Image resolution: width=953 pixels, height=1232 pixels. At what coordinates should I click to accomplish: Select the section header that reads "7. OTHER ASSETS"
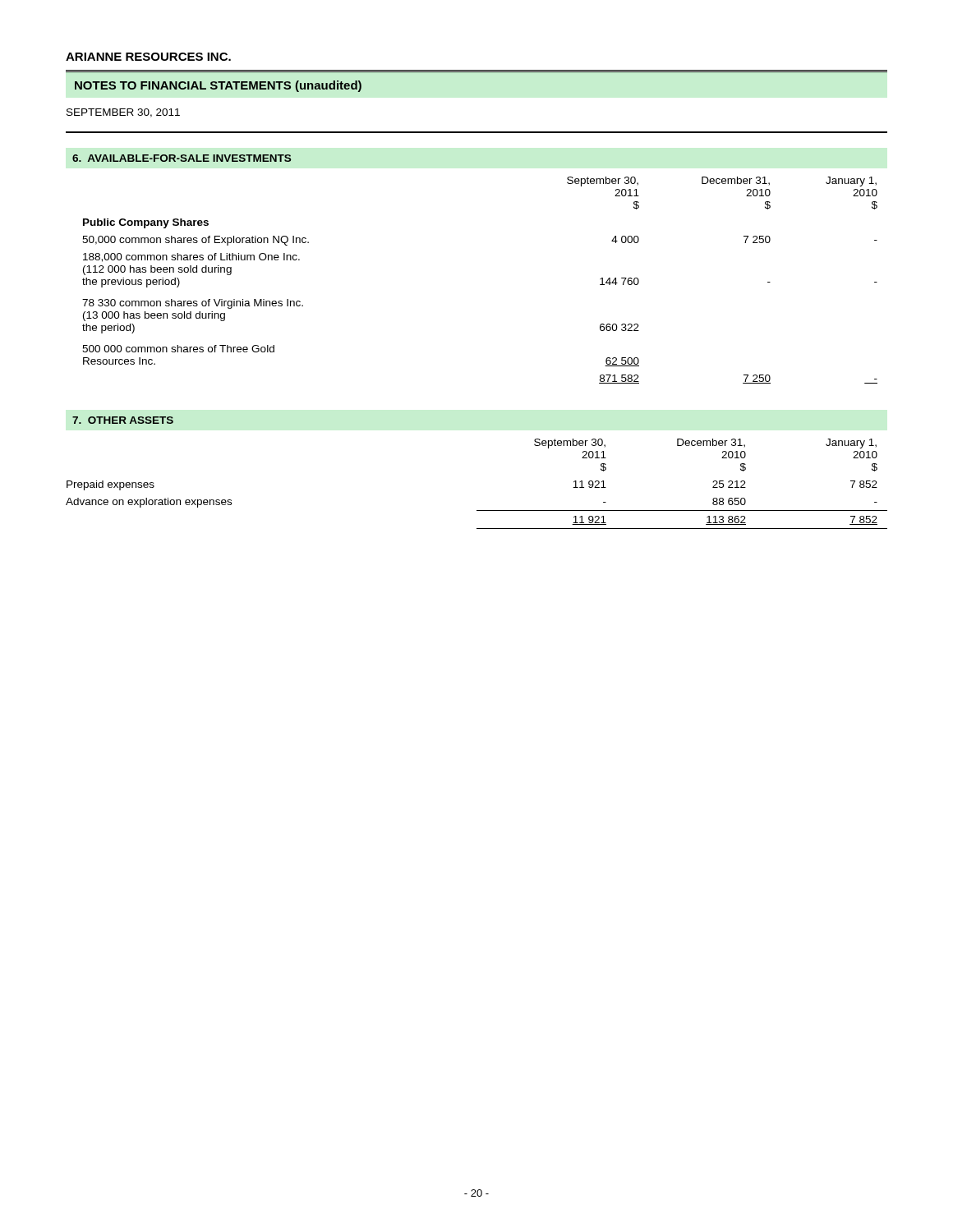(123, 420)
